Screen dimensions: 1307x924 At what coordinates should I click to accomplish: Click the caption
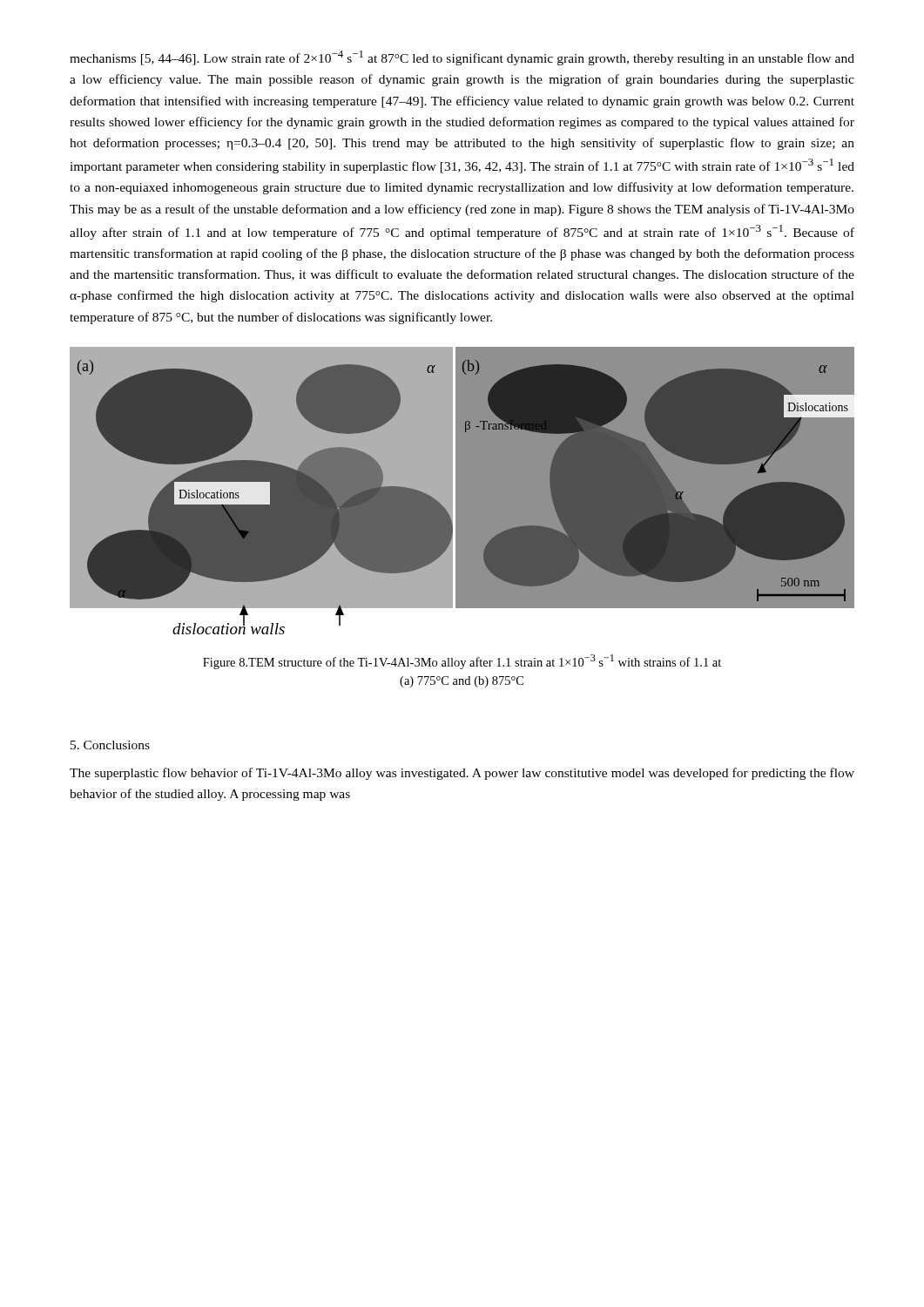coord(462,670)
